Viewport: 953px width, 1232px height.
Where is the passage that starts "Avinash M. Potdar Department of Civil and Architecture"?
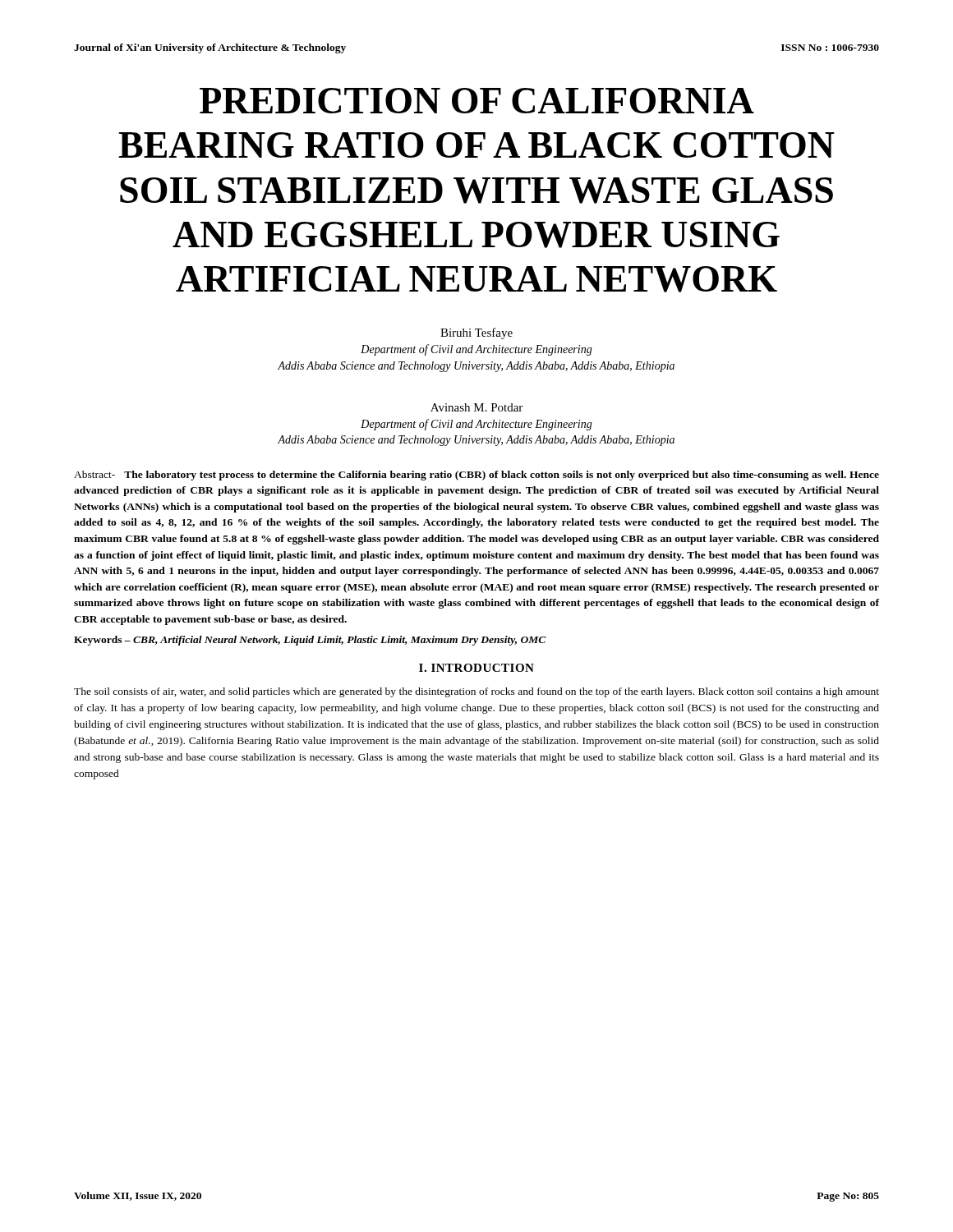tap(476, 424)
